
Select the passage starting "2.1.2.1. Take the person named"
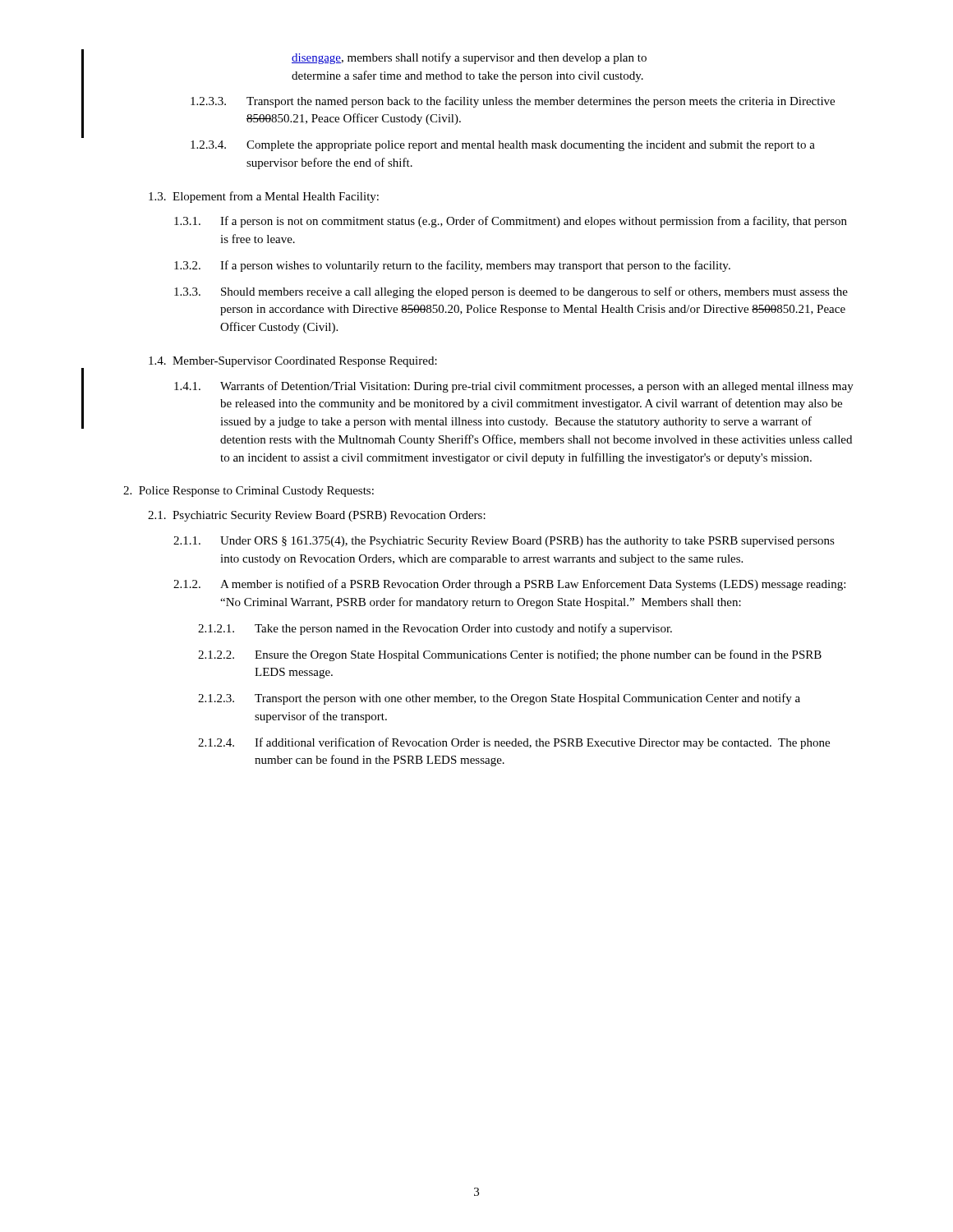[526, 629]
